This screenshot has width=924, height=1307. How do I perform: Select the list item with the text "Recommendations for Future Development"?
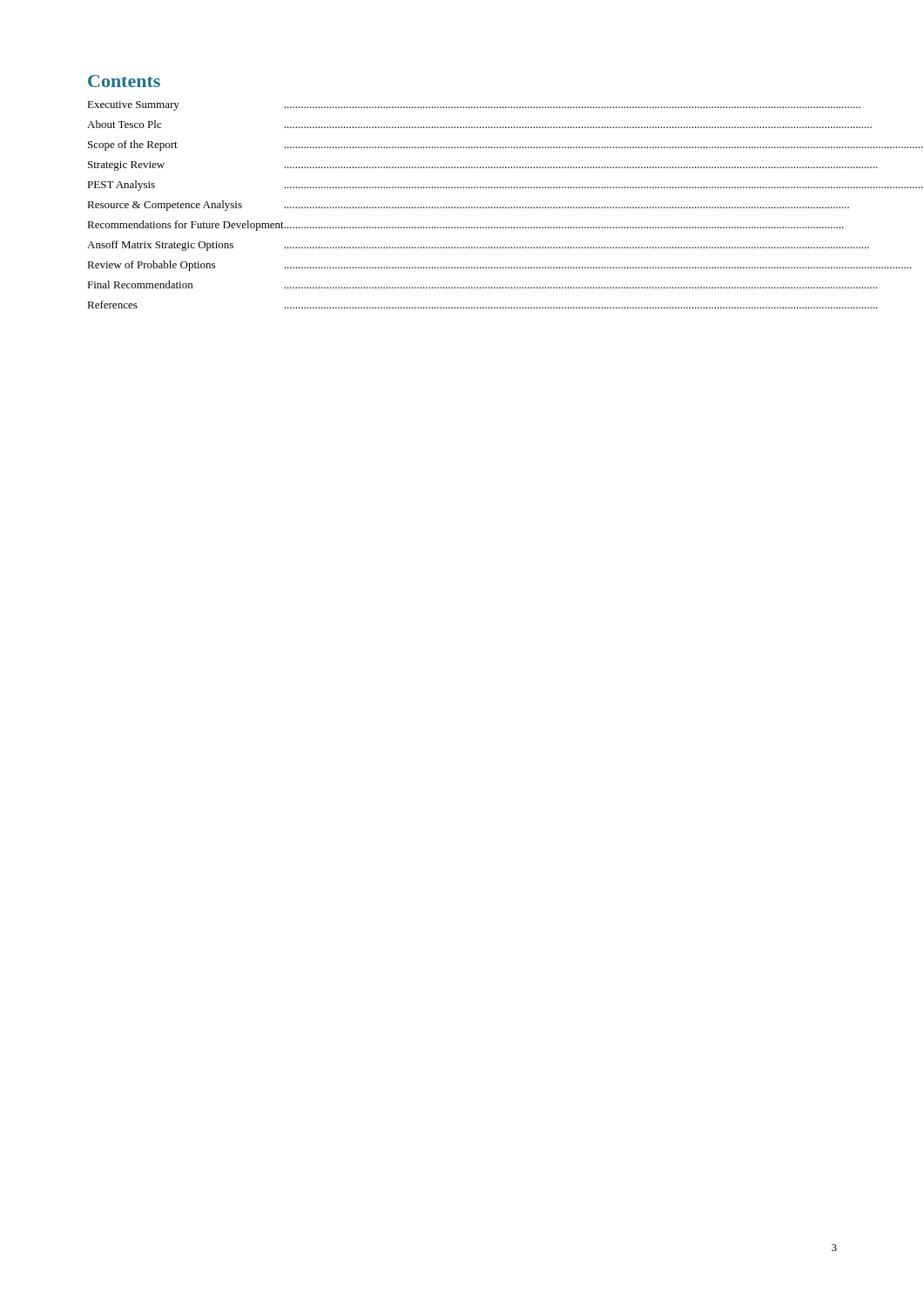(506, 224)
